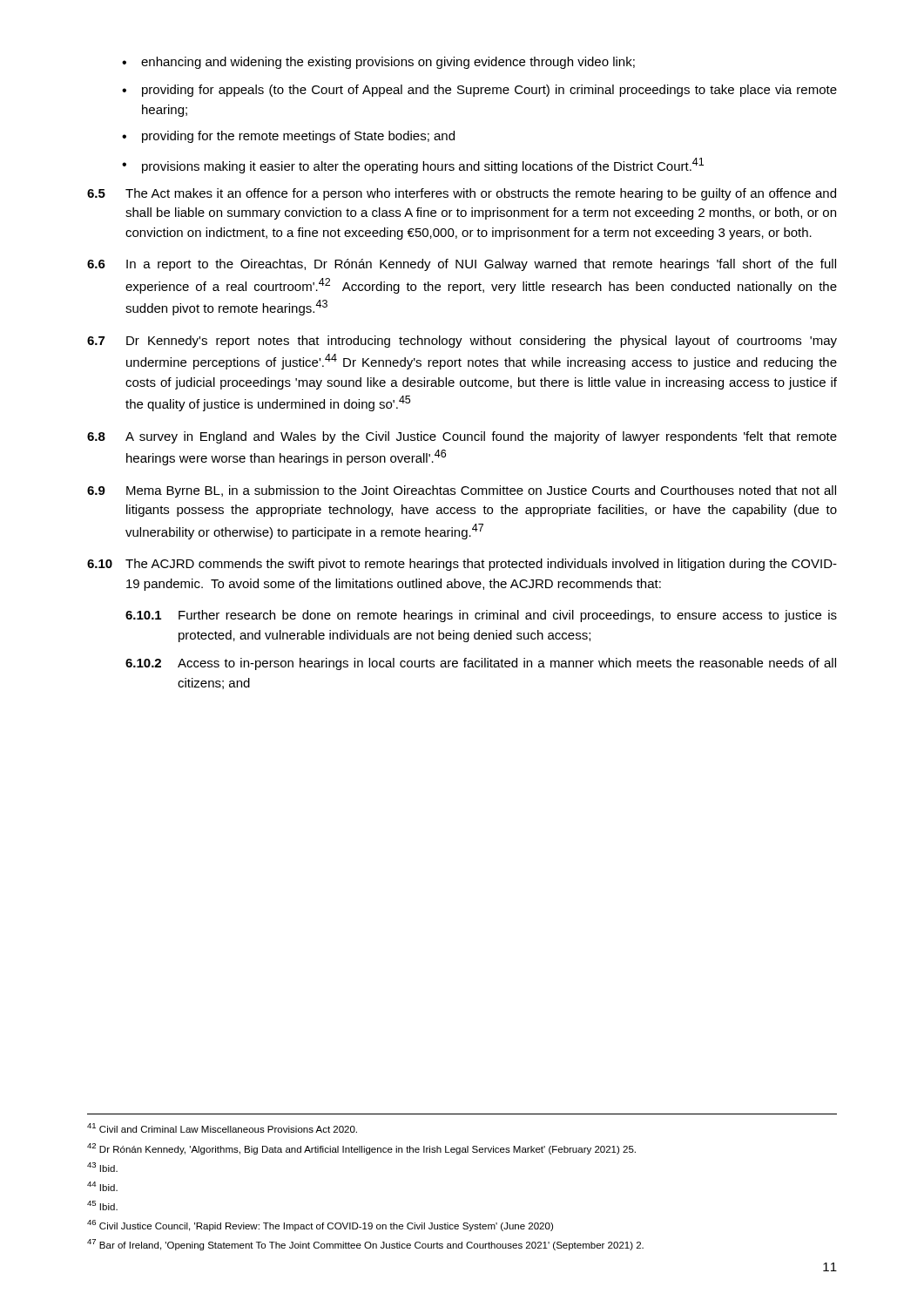Find the text block starting "5 The Act makes"
Screen dimensions: 1307x924
click(462, 213)
